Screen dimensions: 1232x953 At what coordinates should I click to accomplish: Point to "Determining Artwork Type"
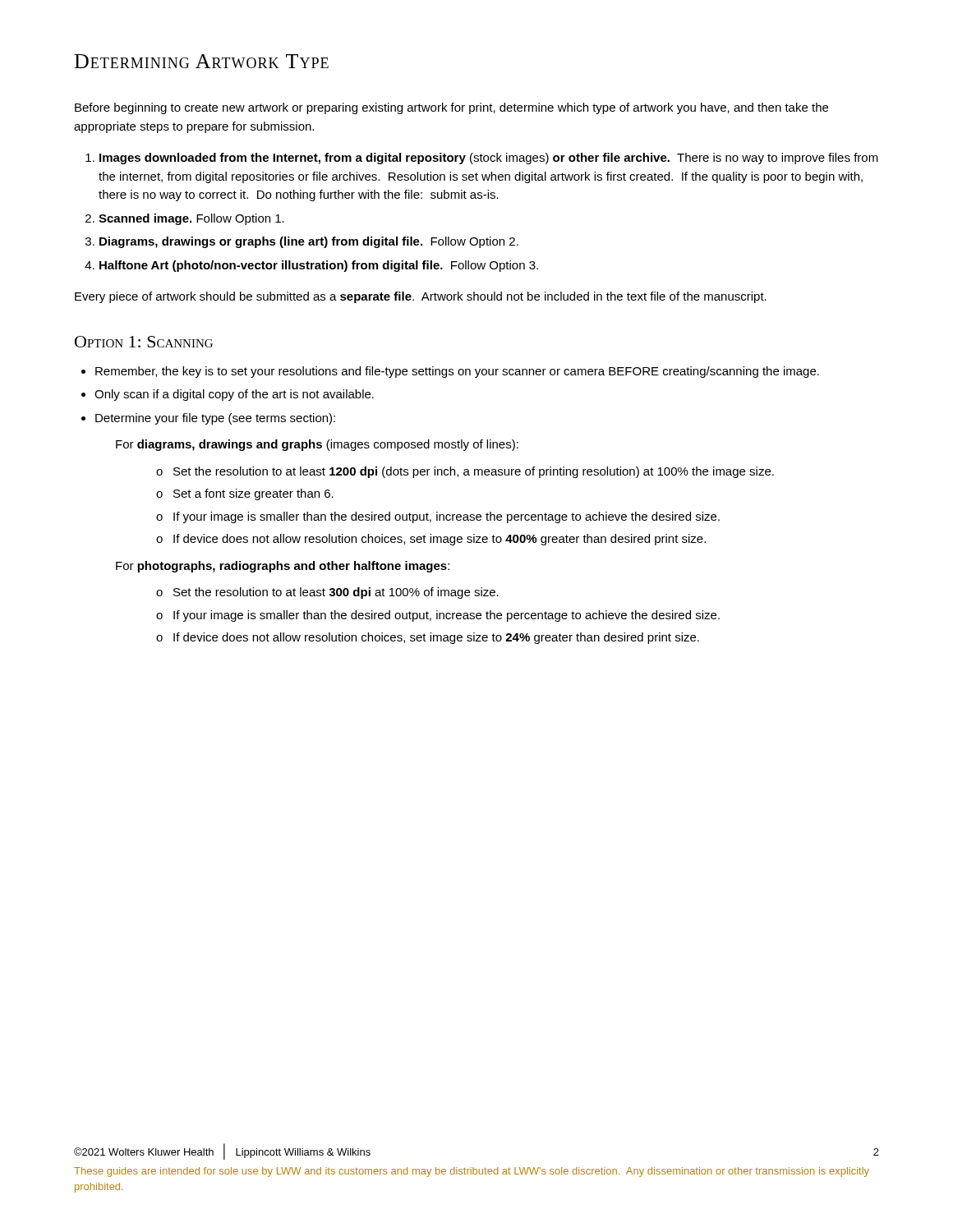click(202, 61)
